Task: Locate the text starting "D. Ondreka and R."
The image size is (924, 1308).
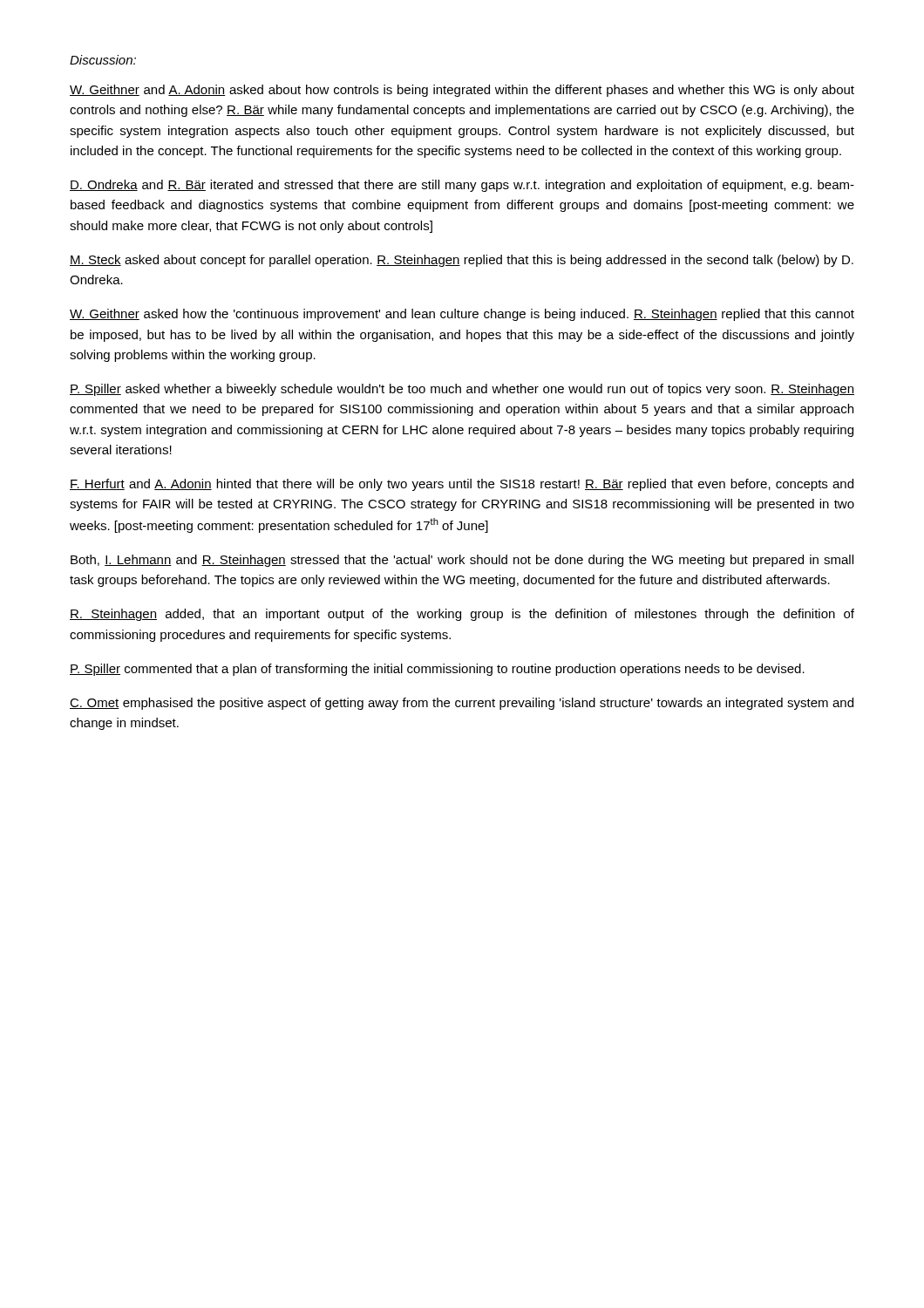Action: click(462, 205)
